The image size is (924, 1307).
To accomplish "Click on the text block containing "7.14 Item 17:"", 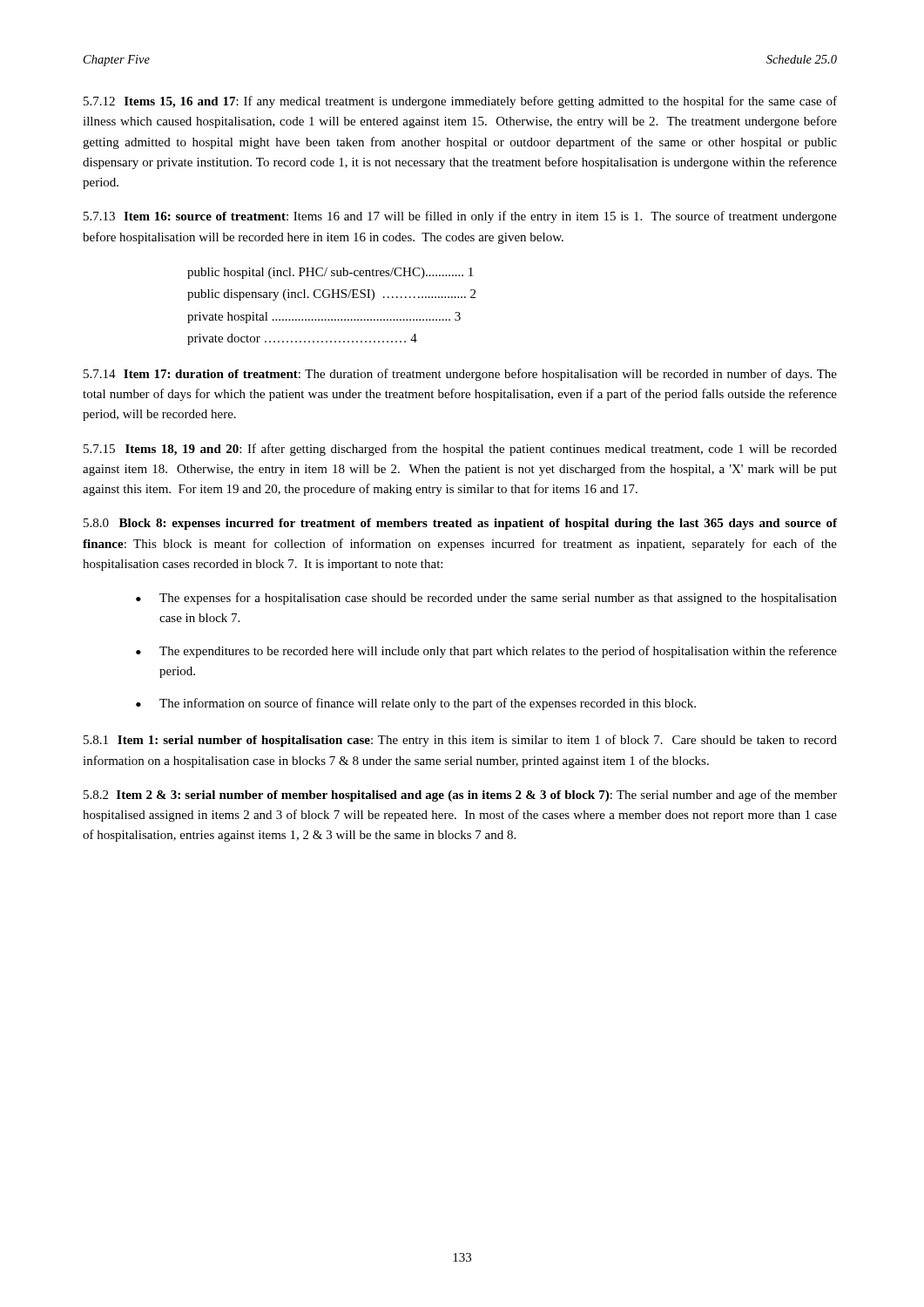I will 460,394.
